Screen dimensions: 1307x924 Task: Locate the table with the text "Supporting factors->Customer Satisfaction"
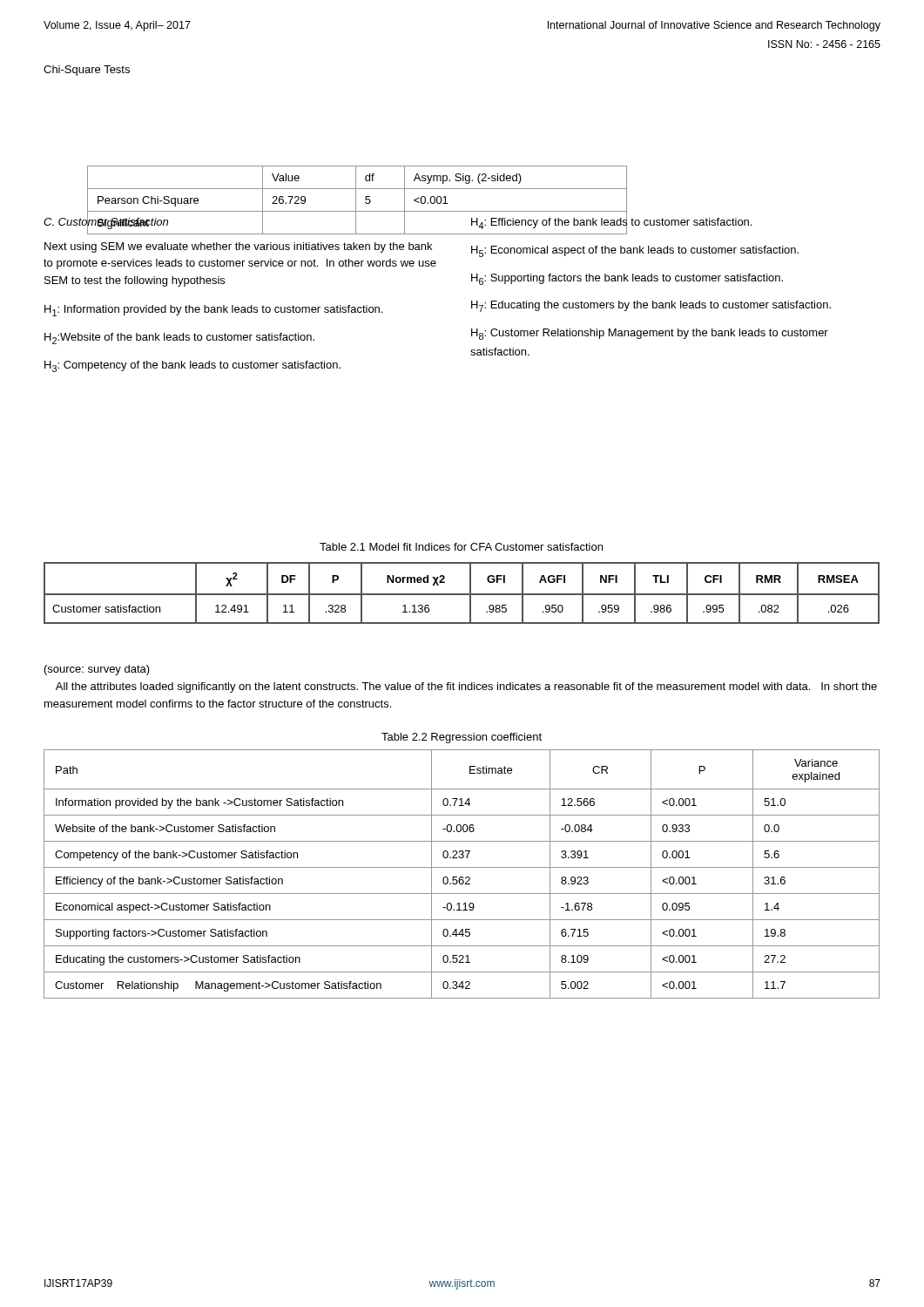462,874
